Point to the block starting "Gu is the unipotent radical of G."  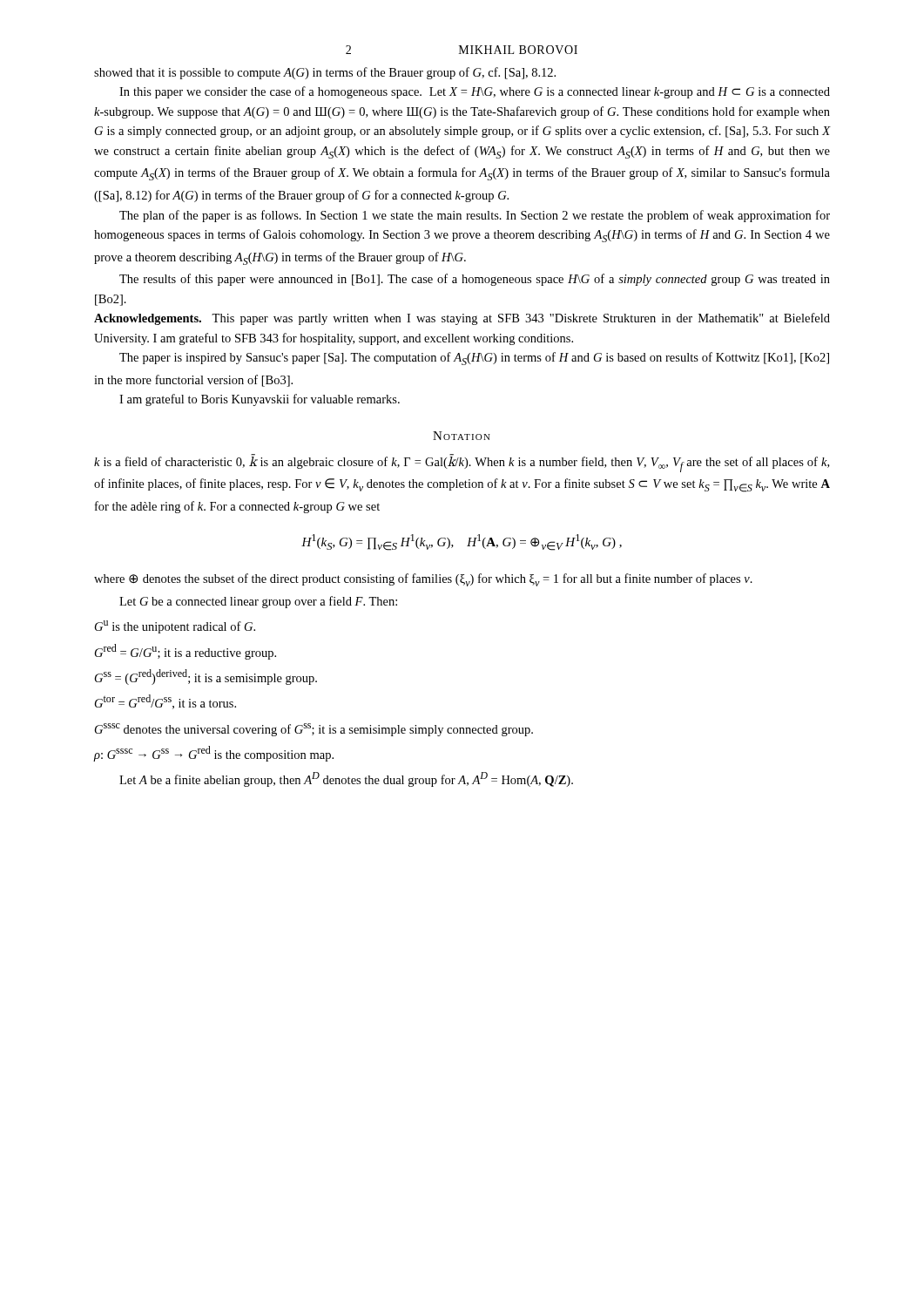coord(175,627)
